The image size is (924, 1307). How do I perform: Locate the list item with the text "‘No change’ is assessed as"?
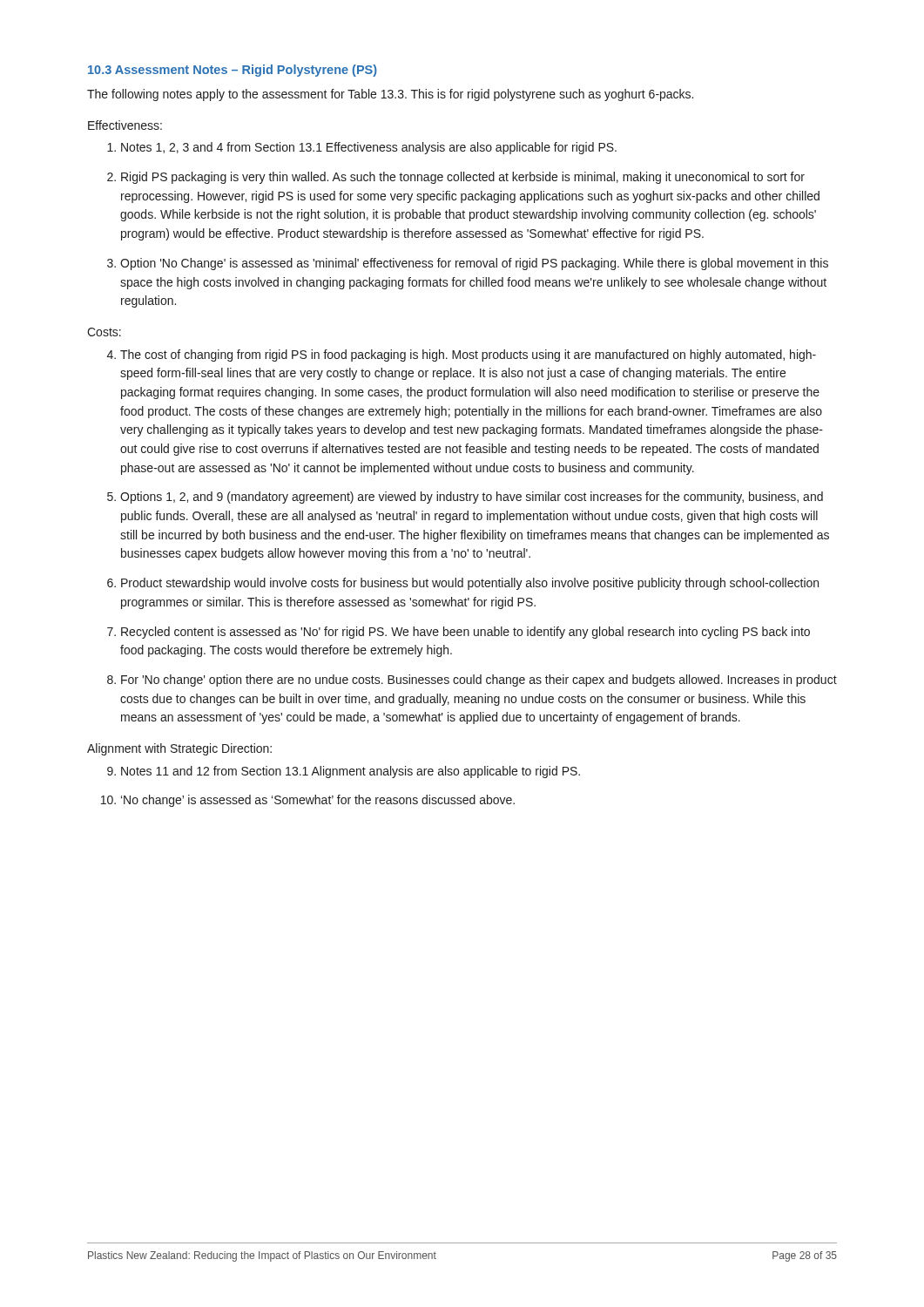click(x=318, y=800)
